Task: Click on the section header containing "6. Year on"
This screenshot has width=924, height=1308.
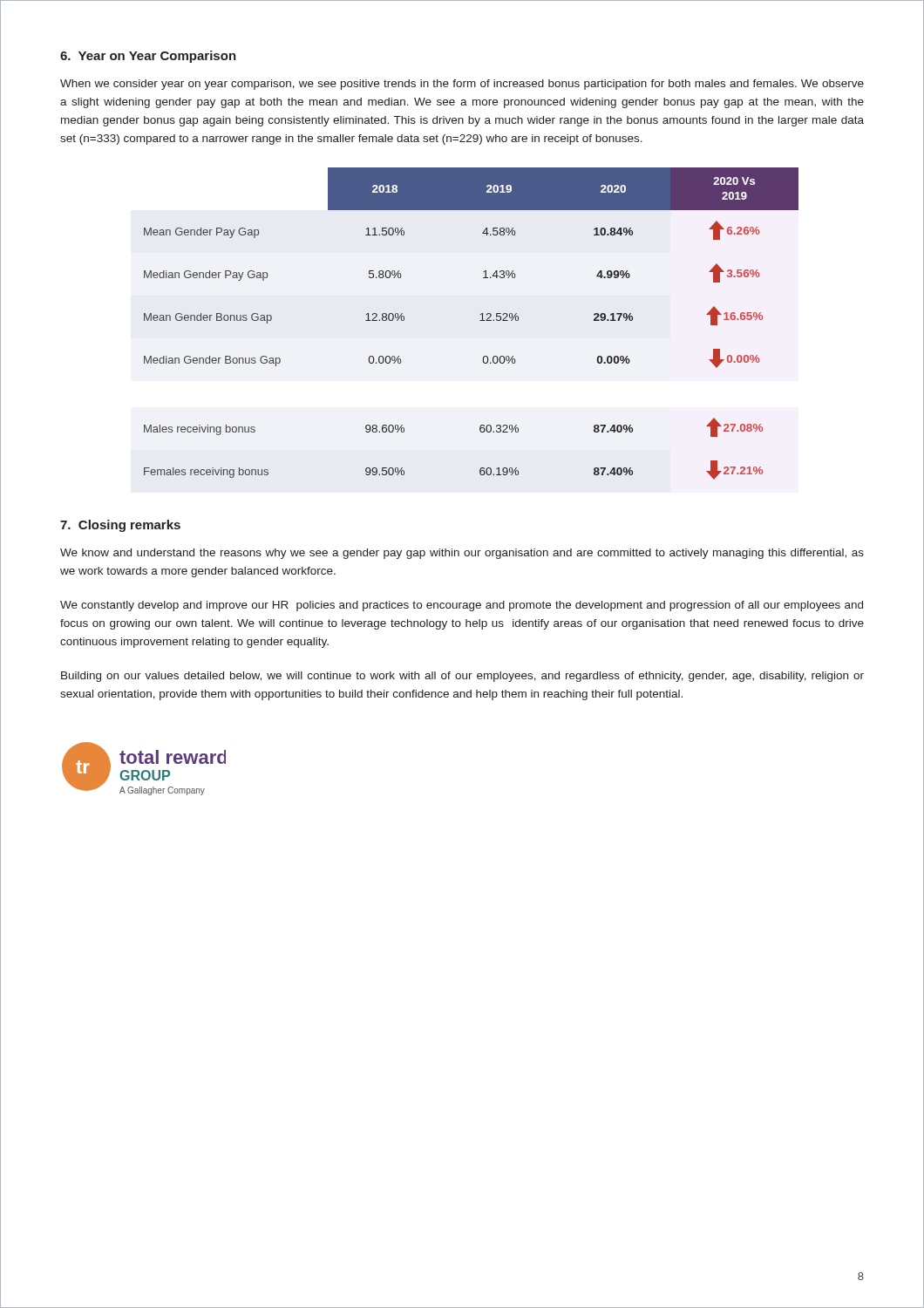Action: pyautogui.click(x=148, y=55)
